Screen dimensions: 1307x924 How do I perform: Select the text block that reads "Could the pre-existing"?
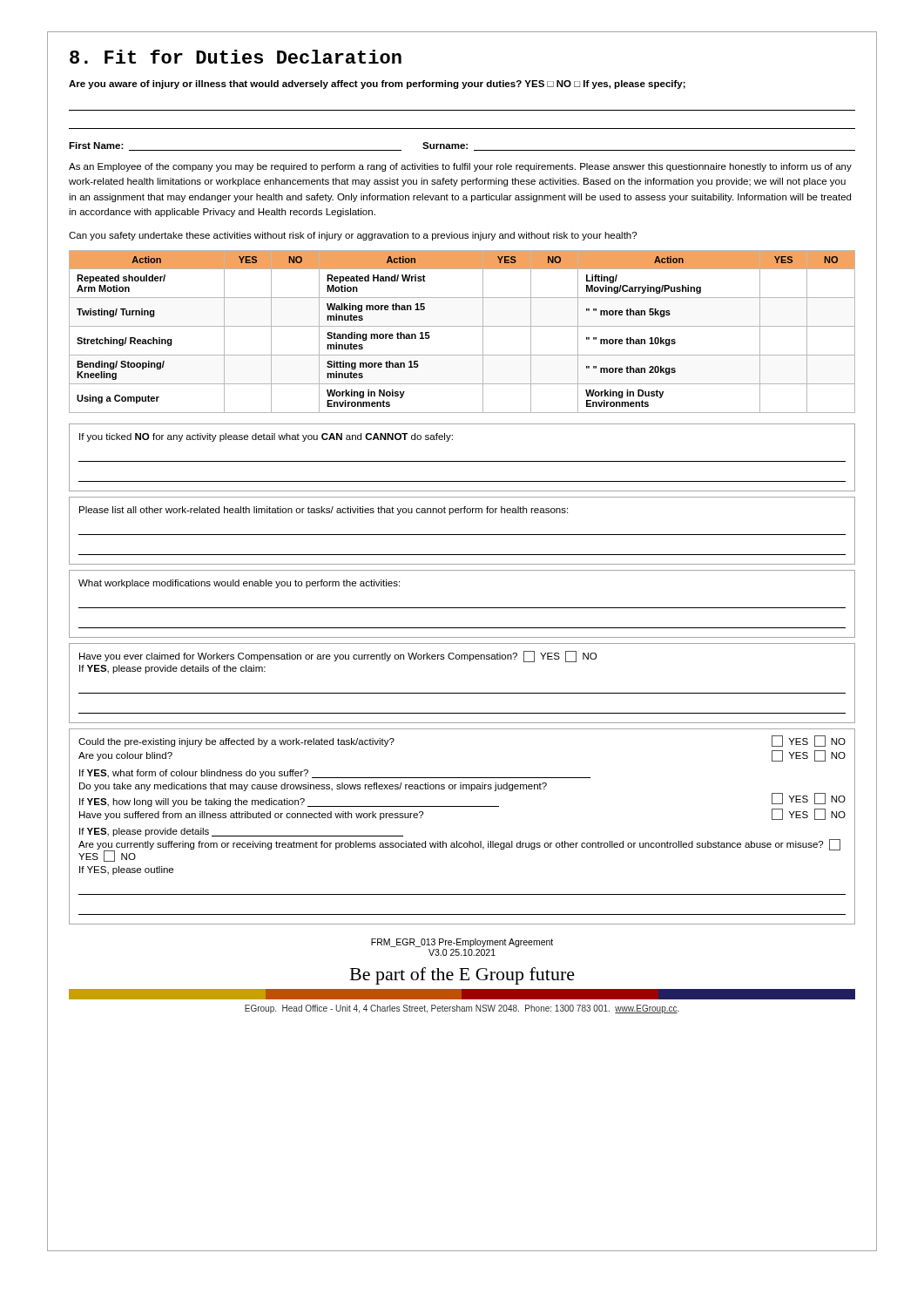tap(245, 741)
